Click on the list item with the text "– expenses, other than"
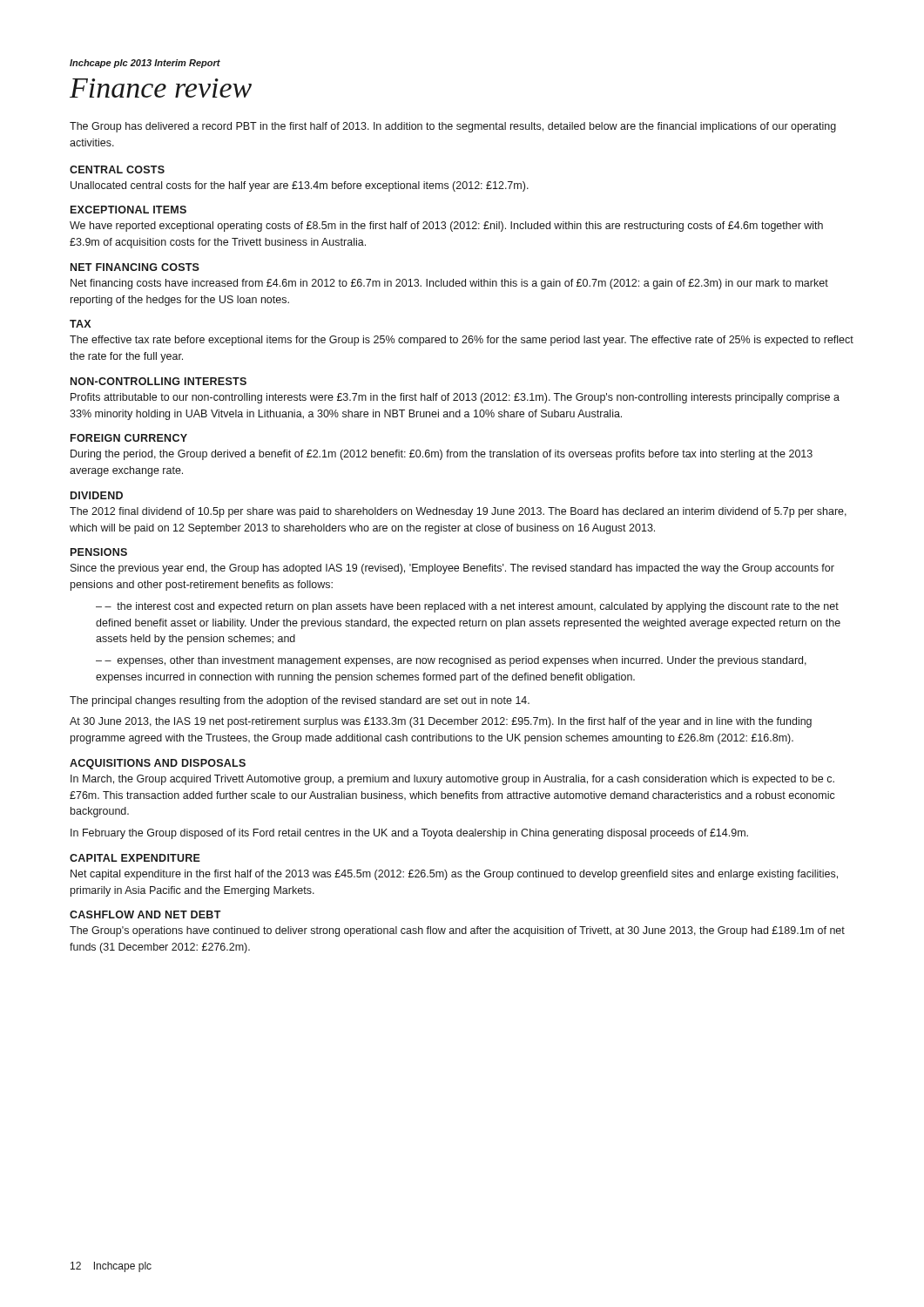The height and width of the screenshot is (1307, 924). 451,669
